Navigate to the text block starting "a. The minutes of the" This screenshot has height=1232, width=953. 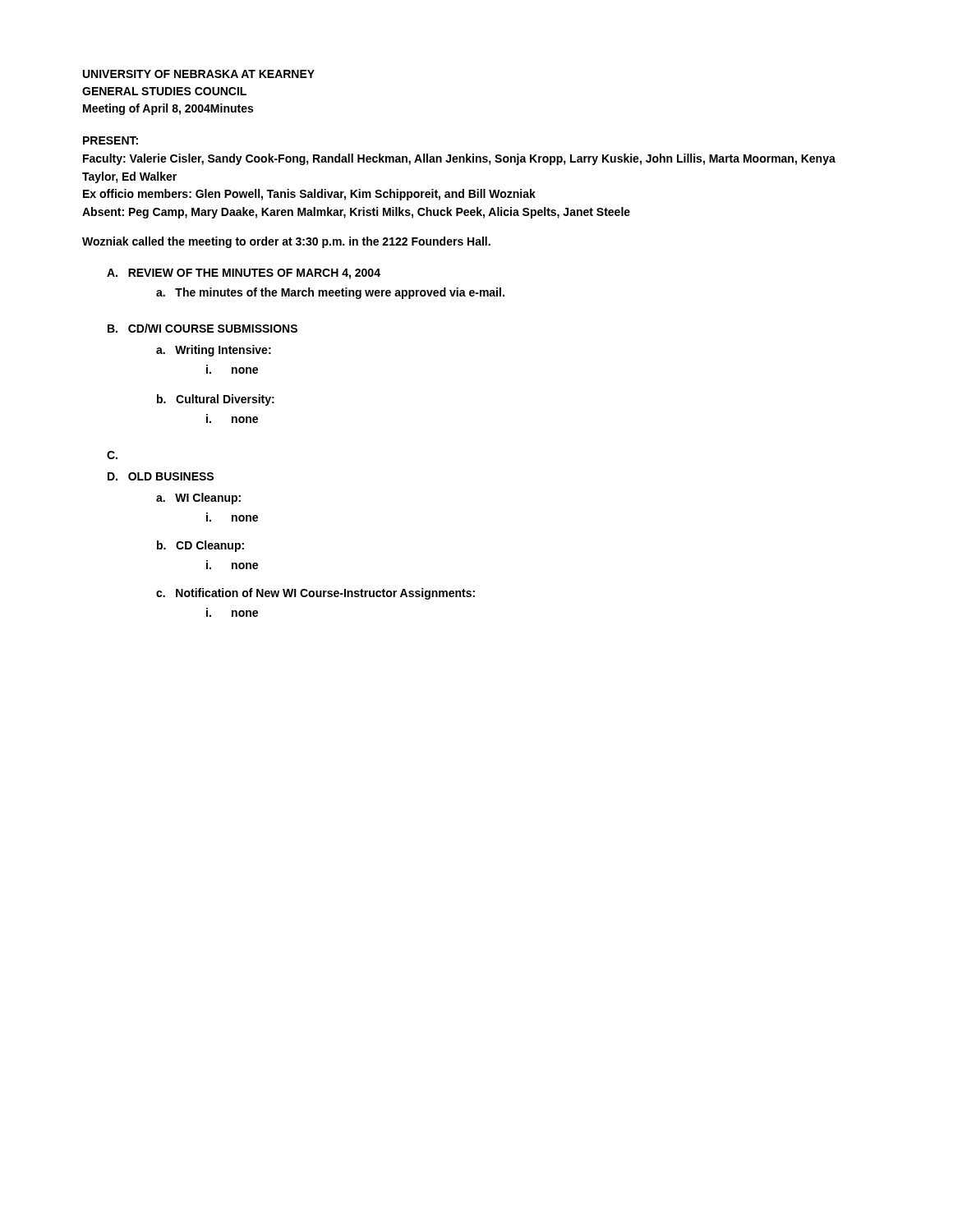tap(331, 292)
